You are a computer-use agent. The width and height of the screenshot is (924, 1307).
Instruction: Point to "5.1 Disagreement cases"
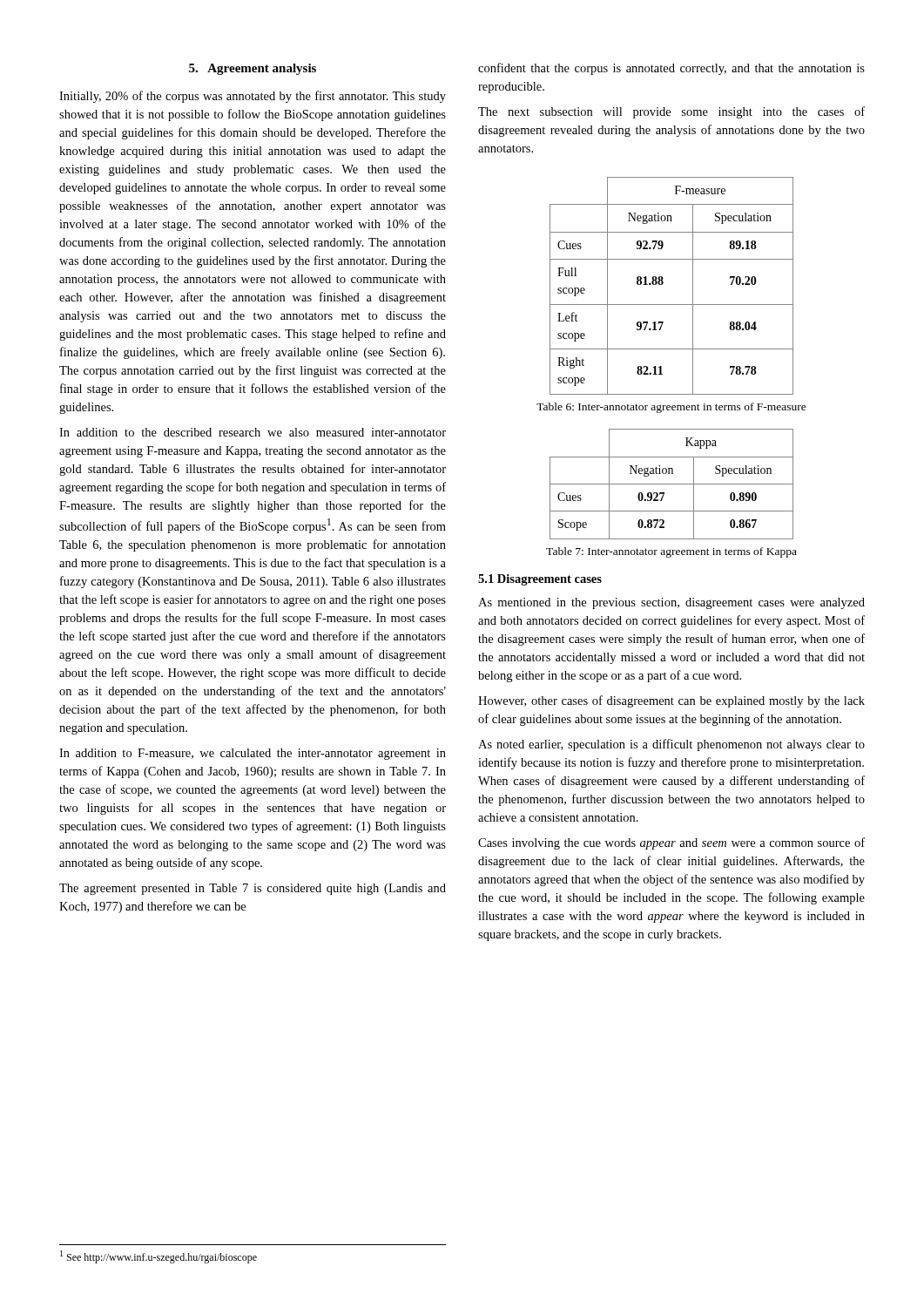tap(540, 580)
